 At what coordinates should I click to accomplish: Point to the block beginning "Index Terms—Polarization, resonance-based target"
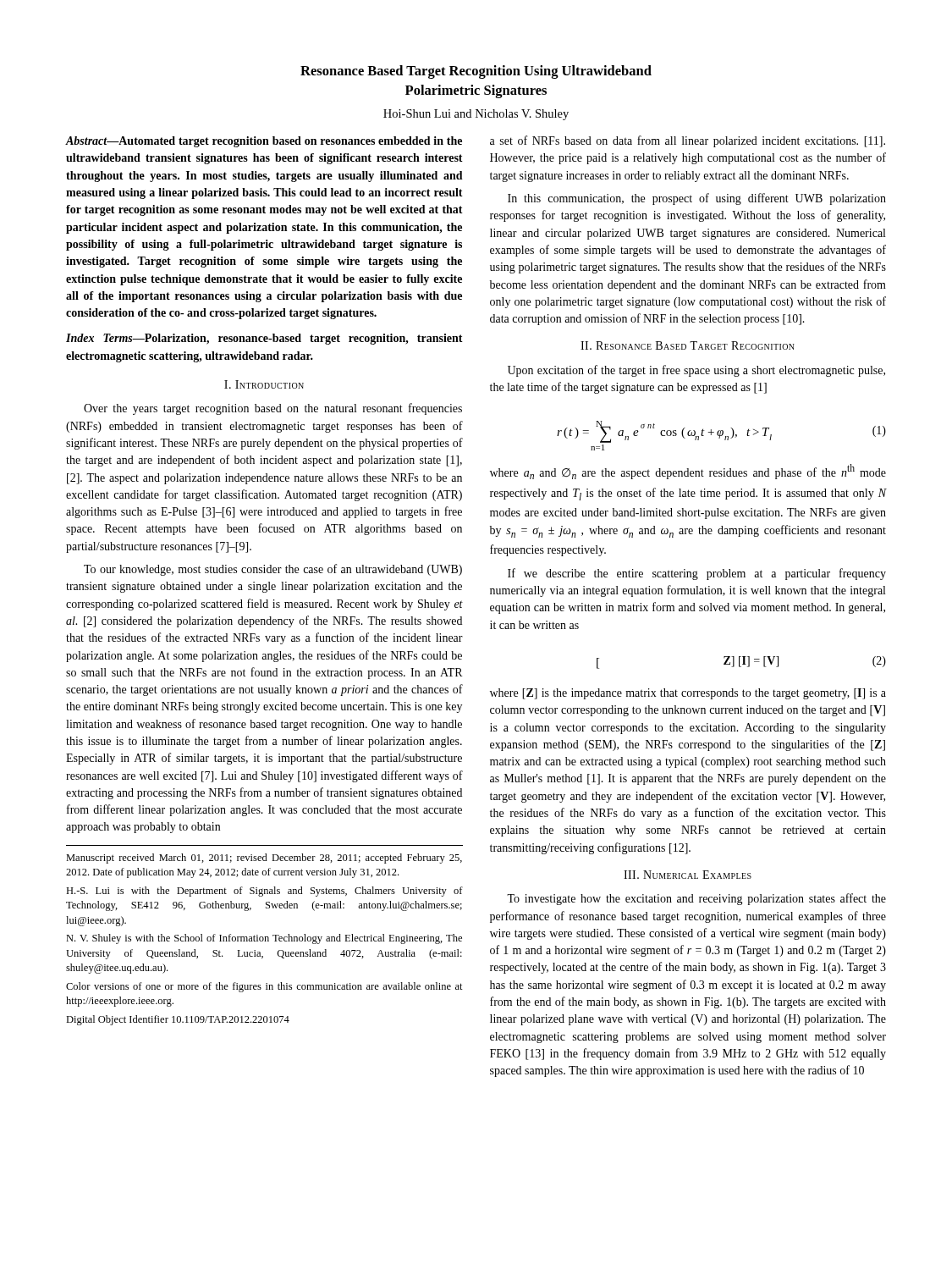pyautogui.click(x=264, y=348)
